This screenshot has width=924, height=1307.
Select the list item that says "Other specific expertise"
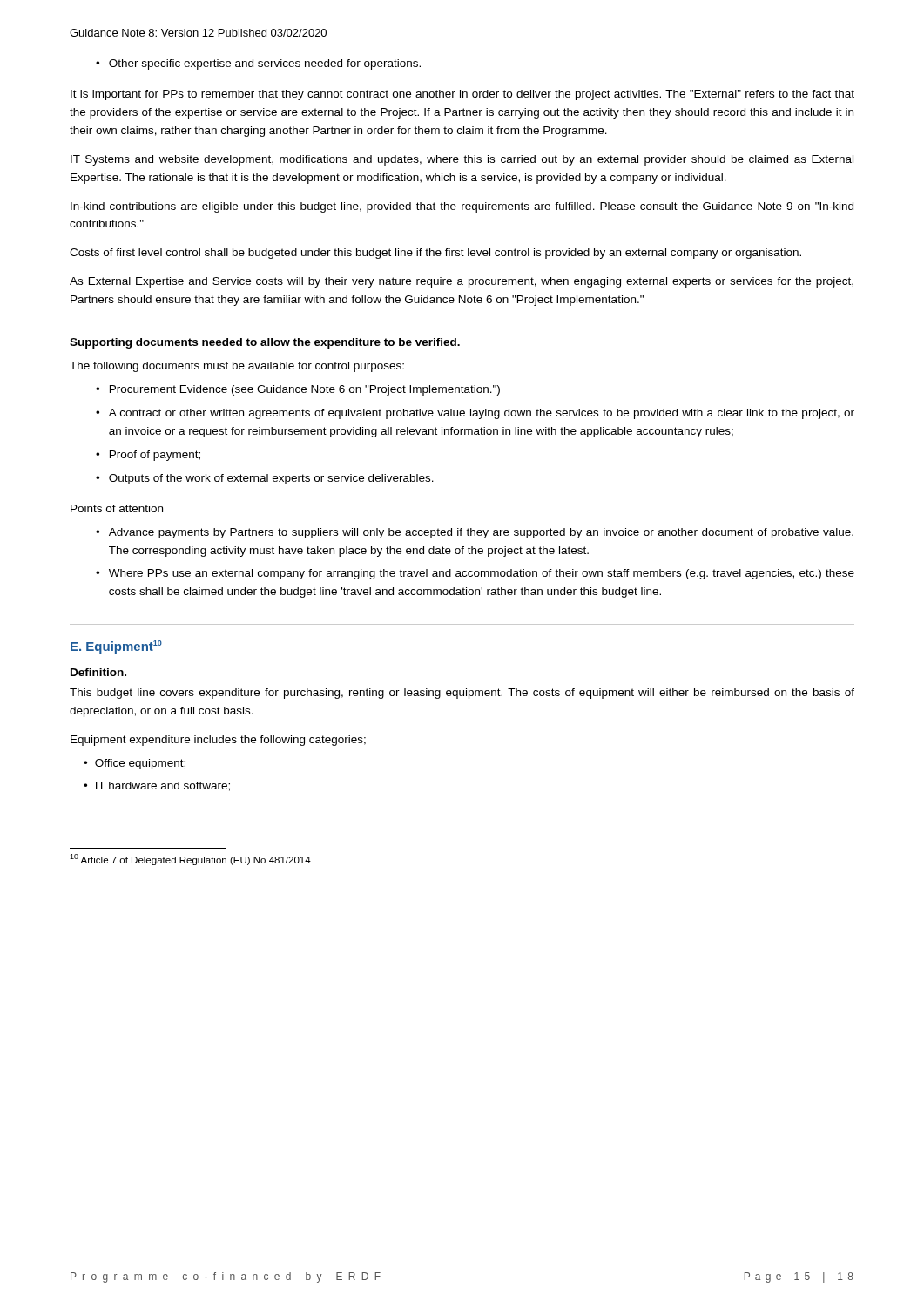(265, 63)
